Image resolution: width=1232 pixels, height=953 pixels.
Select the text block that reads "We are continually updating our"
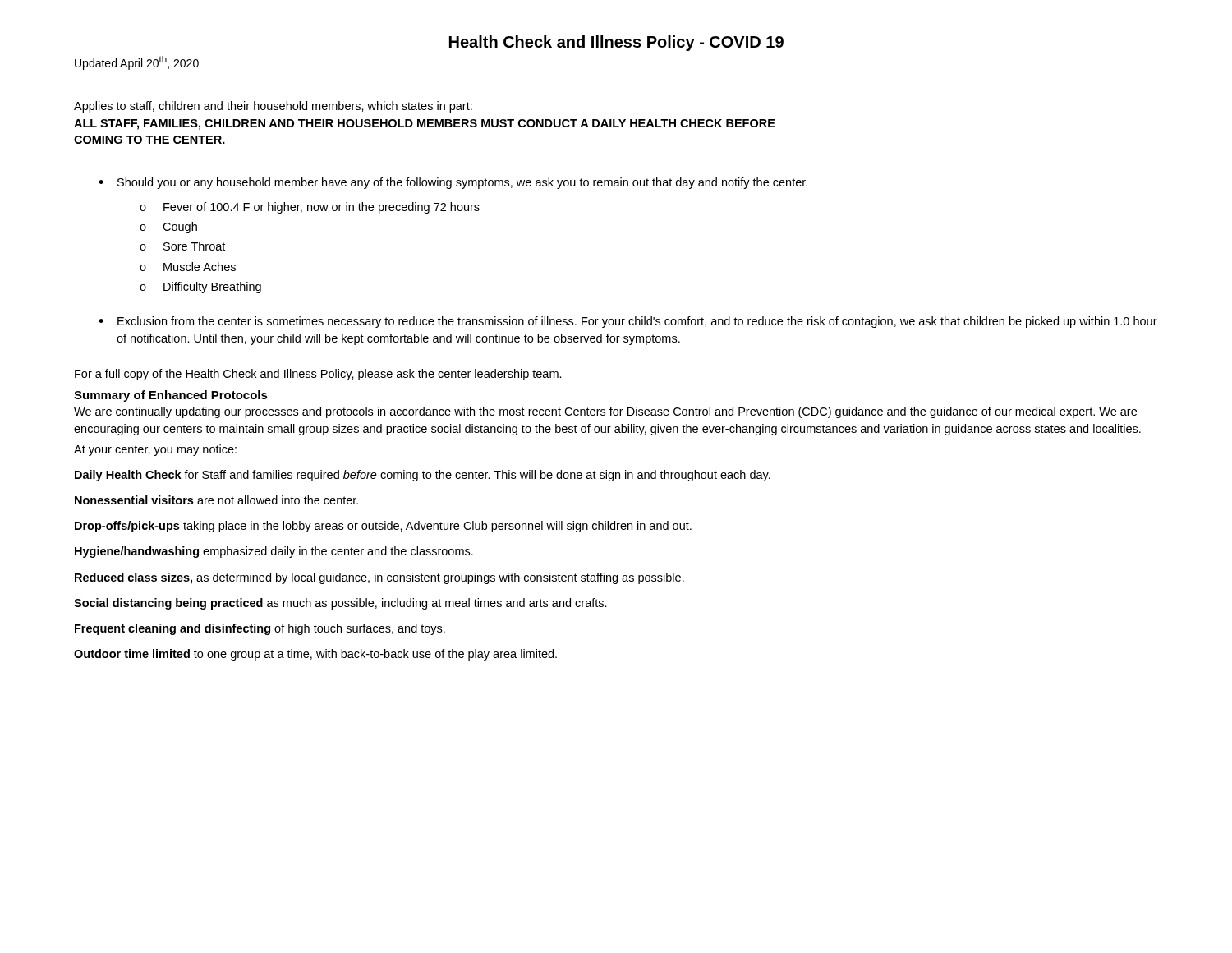click(608, 421)
